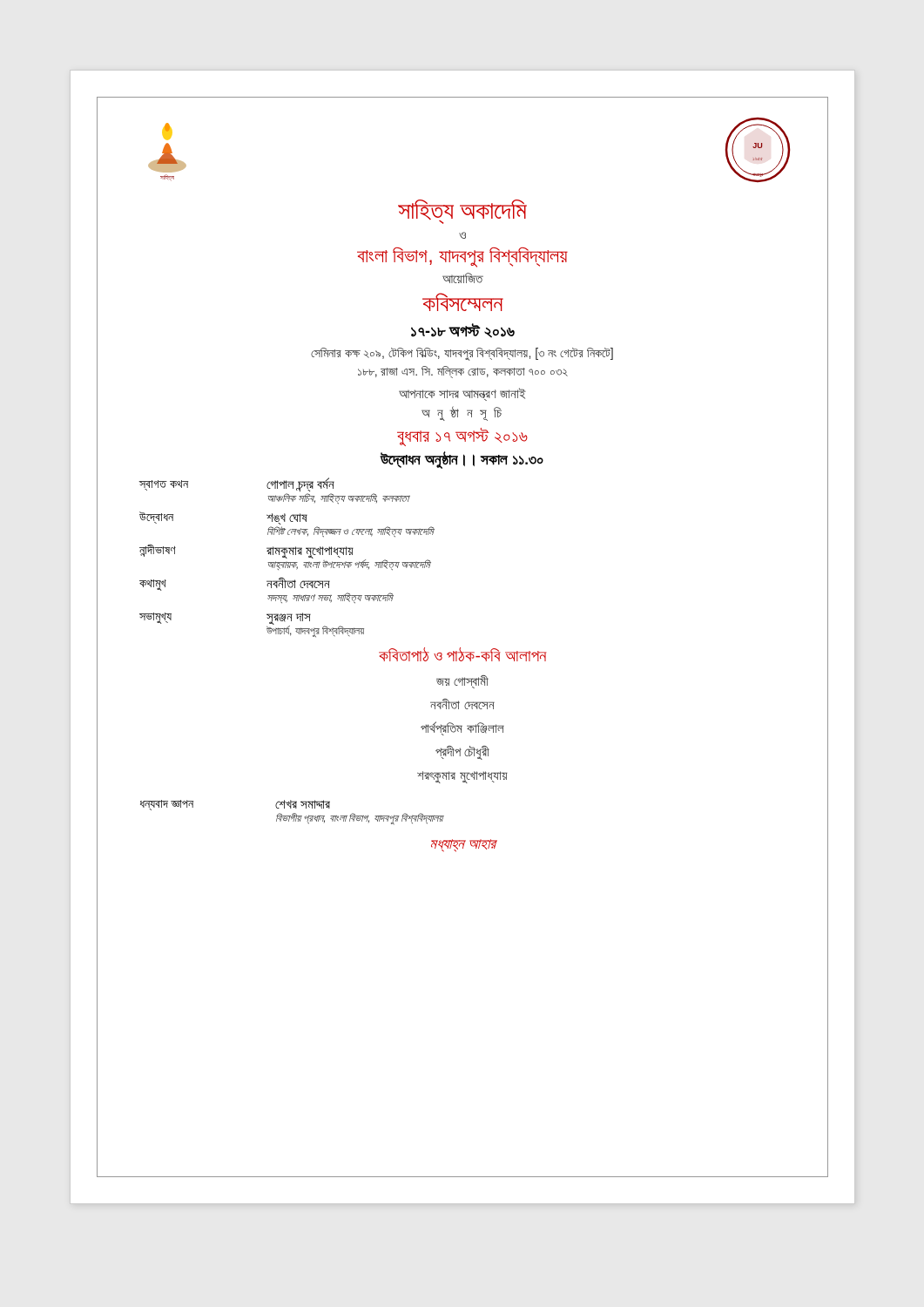This screenshot has height=1307, width=924.
Task: Find "পার্থপ্রতিম কাঞ্জিলাল" on this page
Action: 462,728
